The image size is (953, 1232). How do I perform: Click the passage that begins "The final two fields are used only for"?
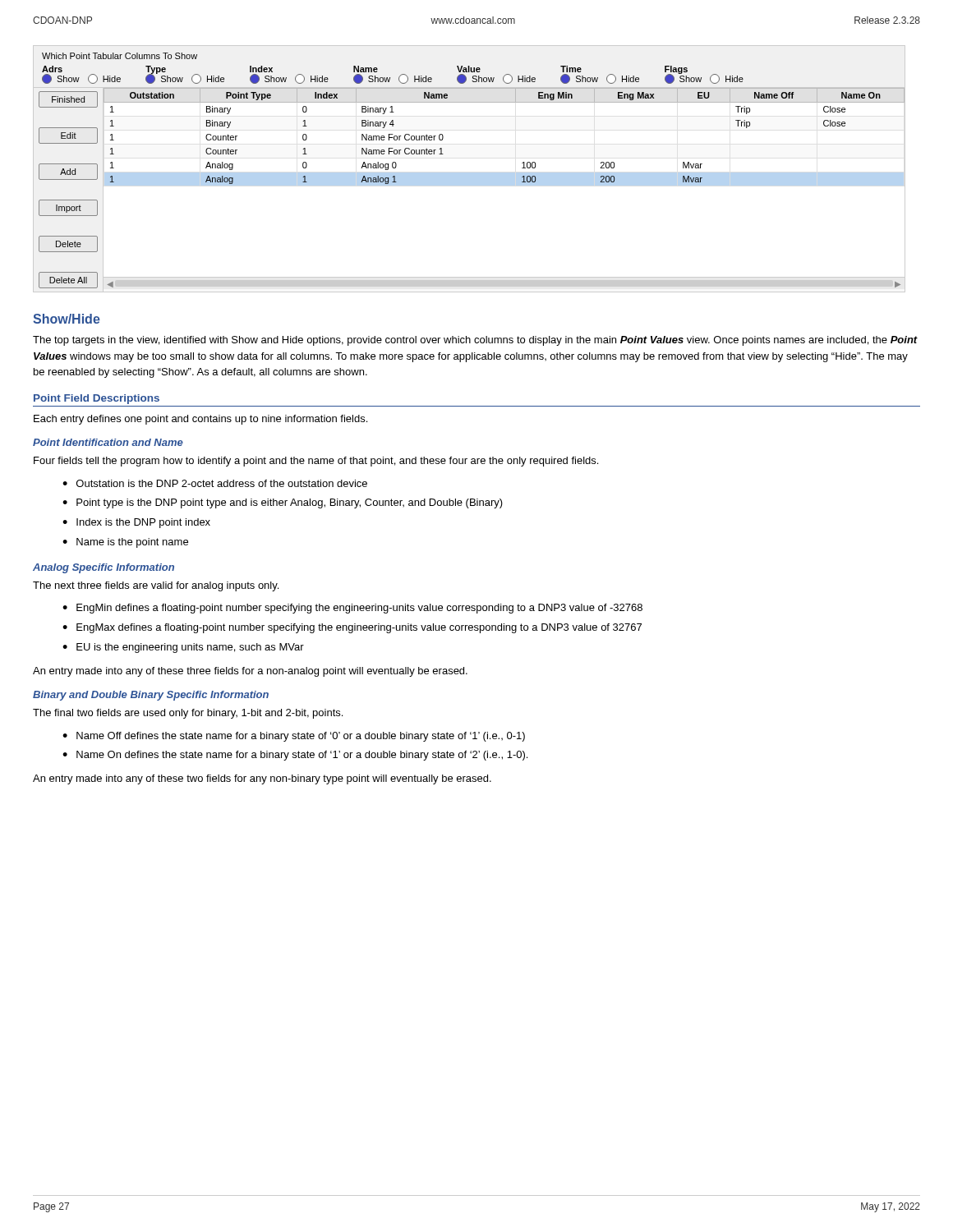(188, 713)
